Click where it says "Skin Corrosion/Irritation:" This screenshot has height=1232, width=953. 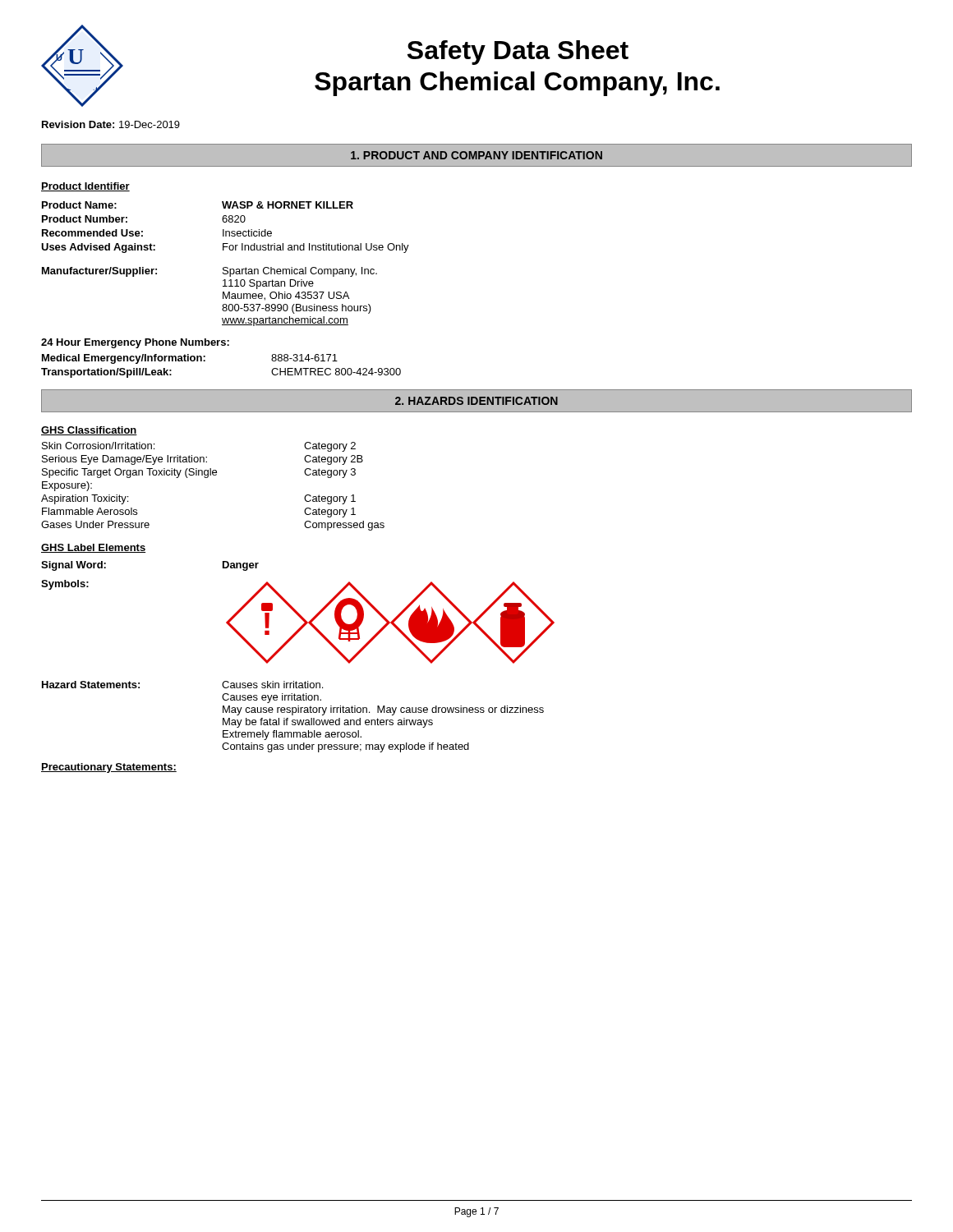point(98,446)
